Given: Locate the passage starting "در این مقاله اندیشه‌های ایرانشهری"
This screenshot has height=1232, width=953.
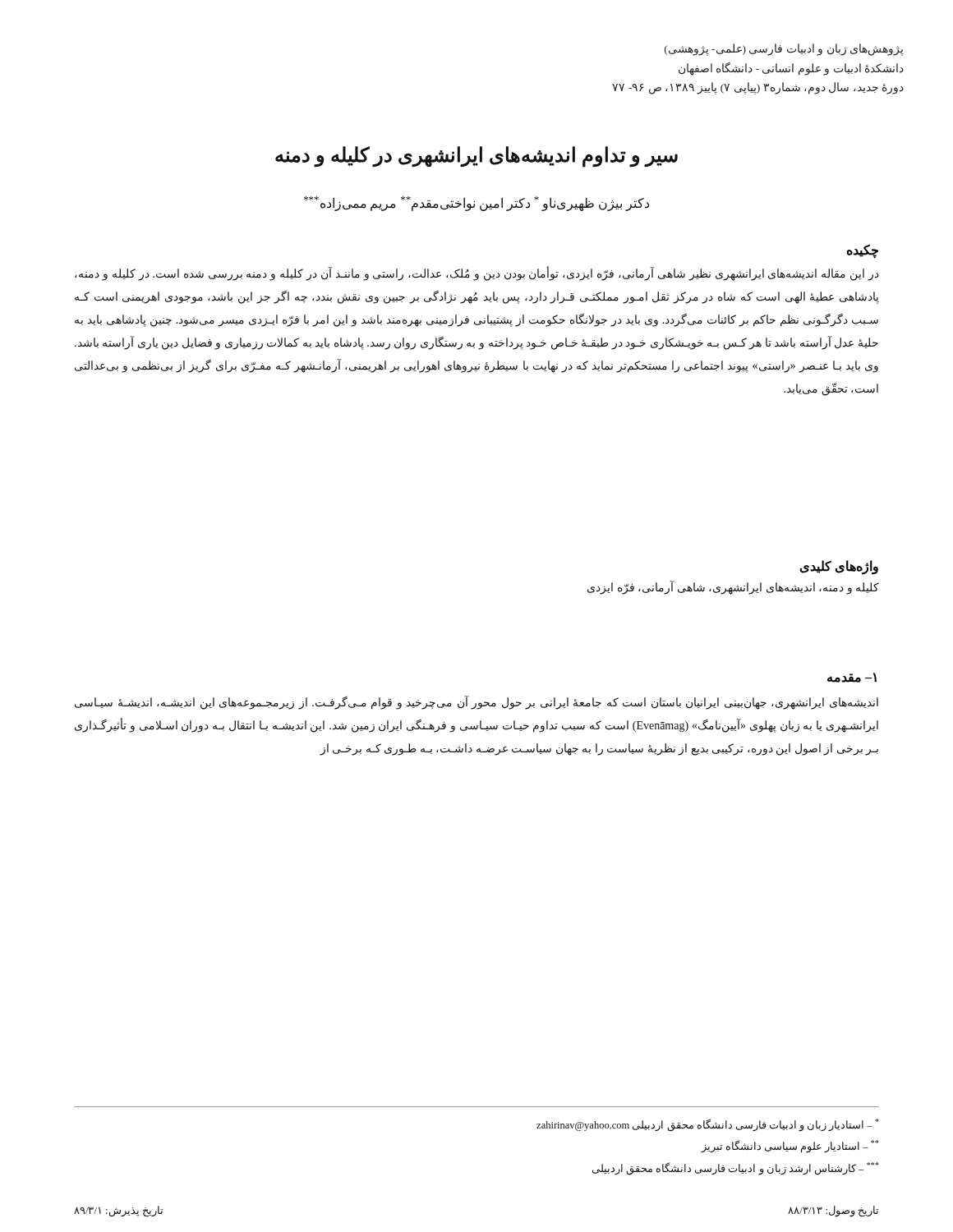Looking at the screenshot, I should point(476,331).
